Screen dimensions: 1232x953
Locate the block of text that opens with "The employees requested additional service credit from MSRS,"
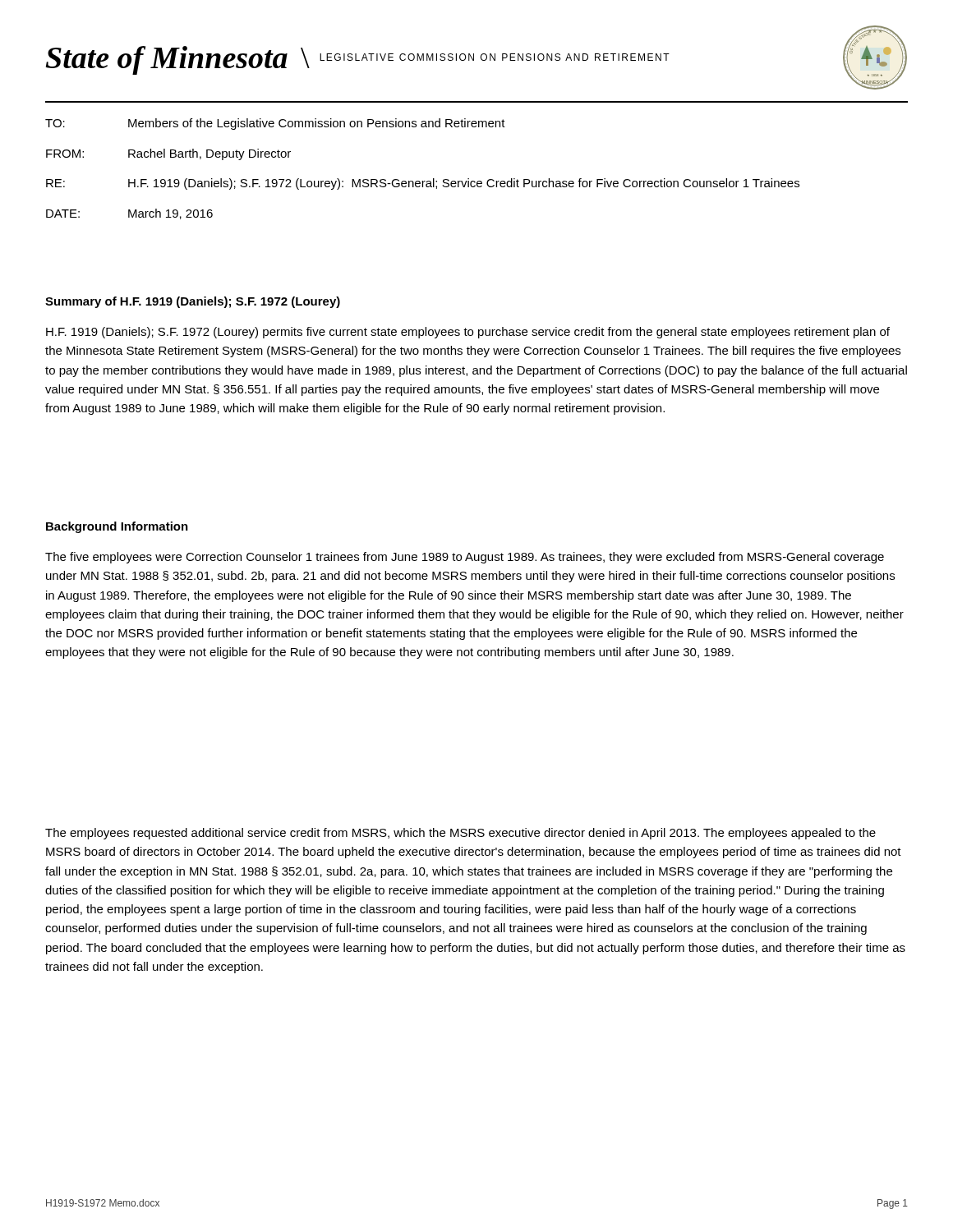pos(476,899)
